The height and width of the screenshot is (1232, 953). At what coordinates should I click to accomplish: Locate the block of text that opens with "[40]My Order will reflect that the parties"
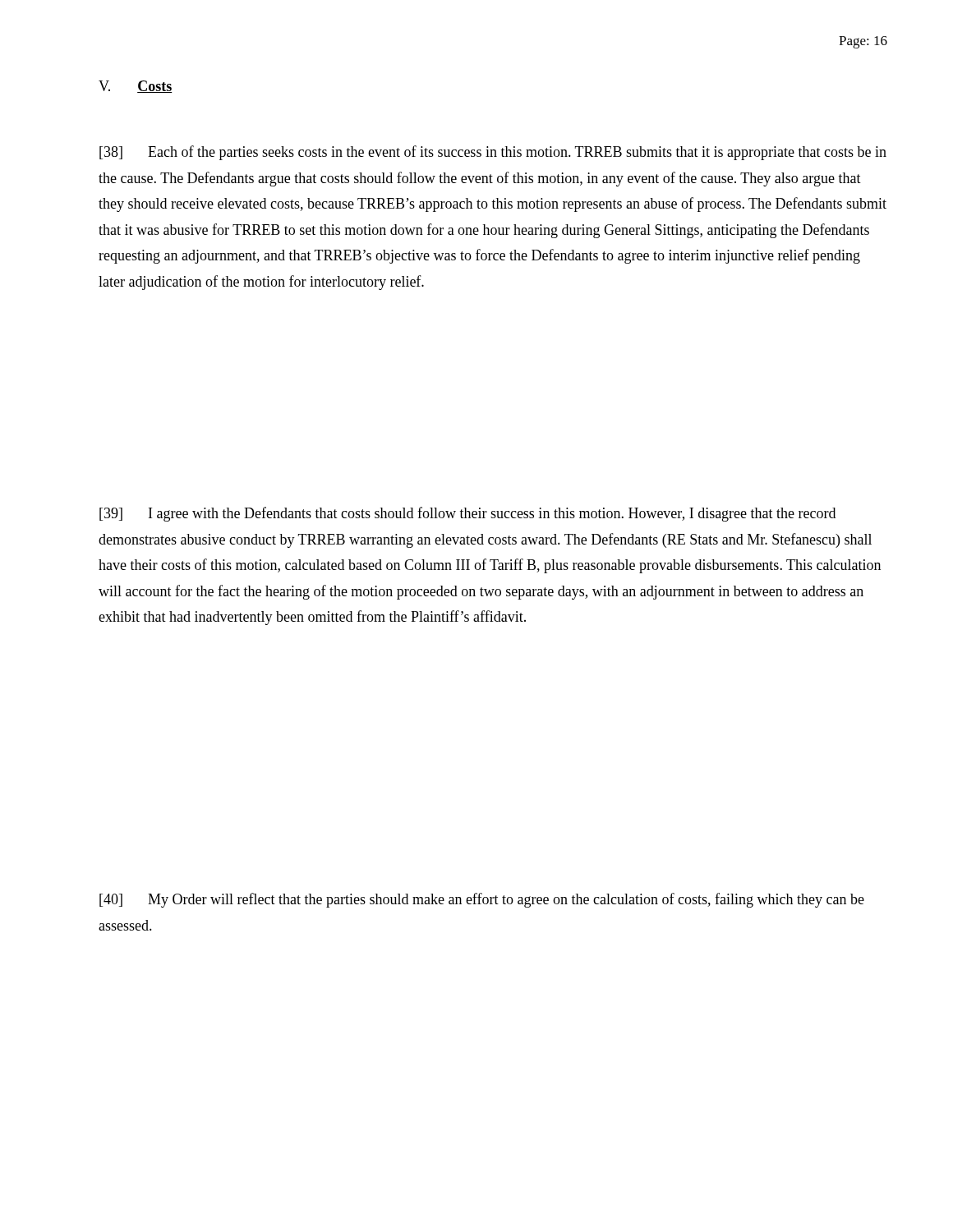point(481,910)
